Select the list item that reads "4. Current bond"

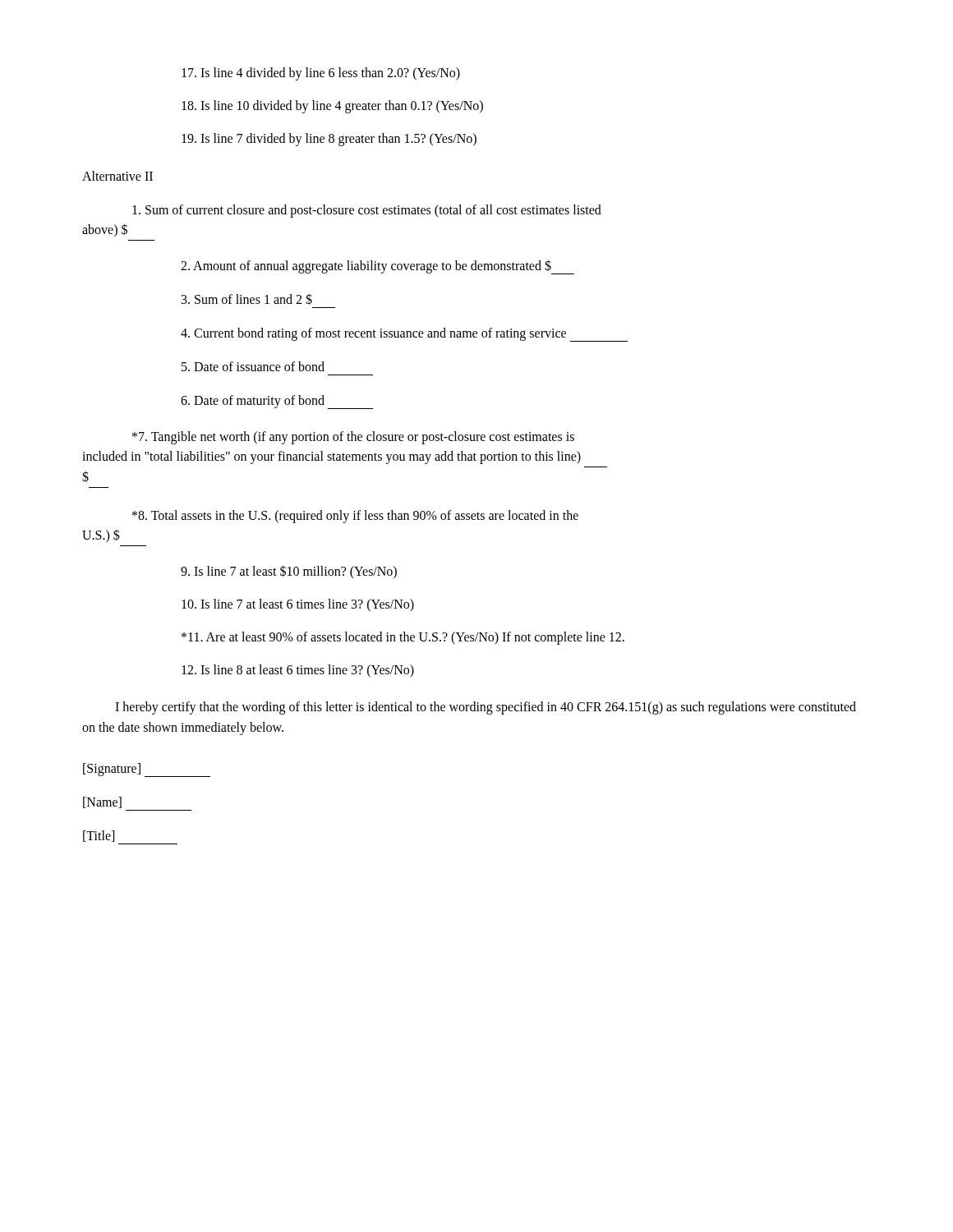404,334
